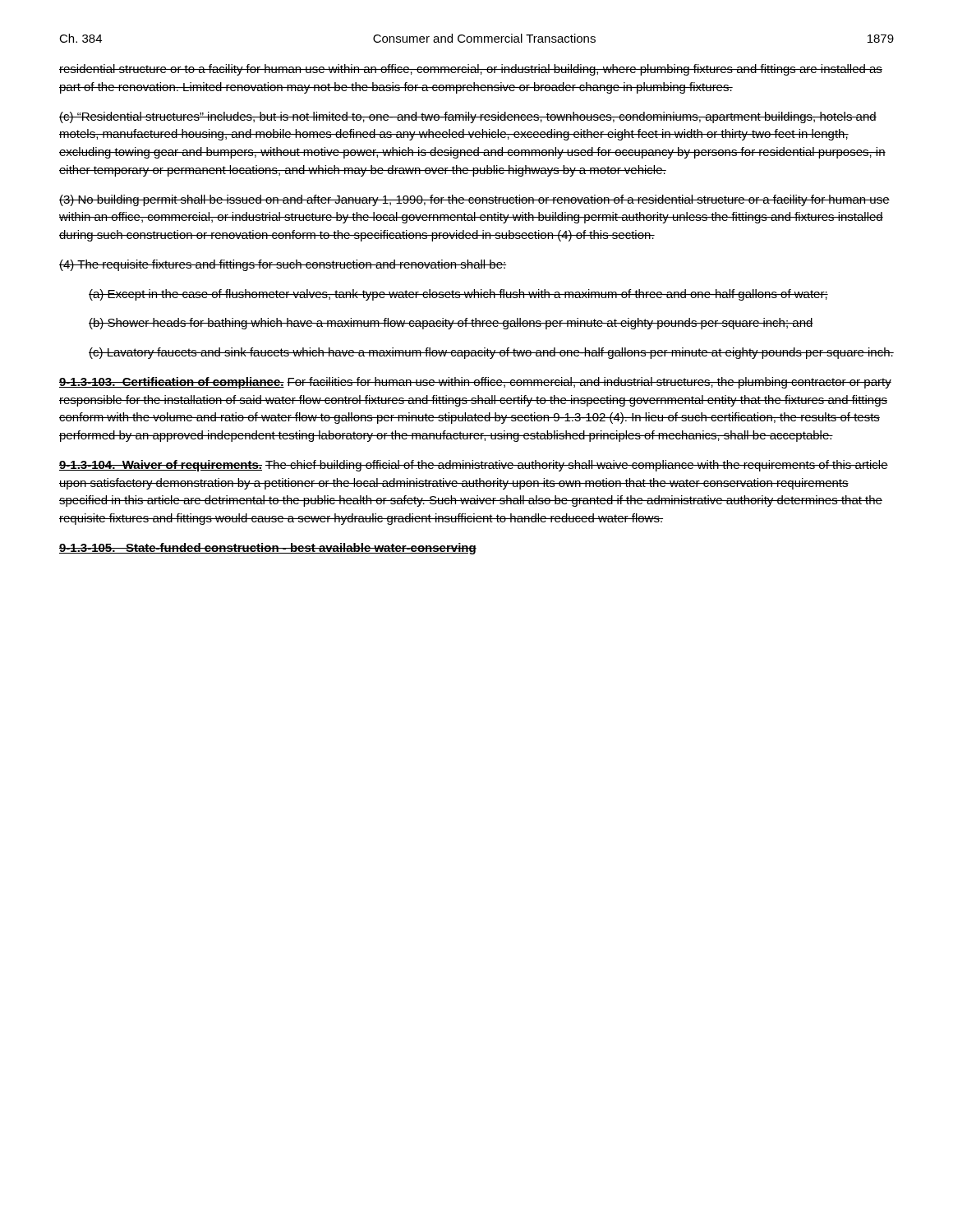This screenshot has width=953, height=1232.
Task: Click on the text starting "9-1.3-104. Waiver of requirements. The chief building"
Action: coord(473,491)
